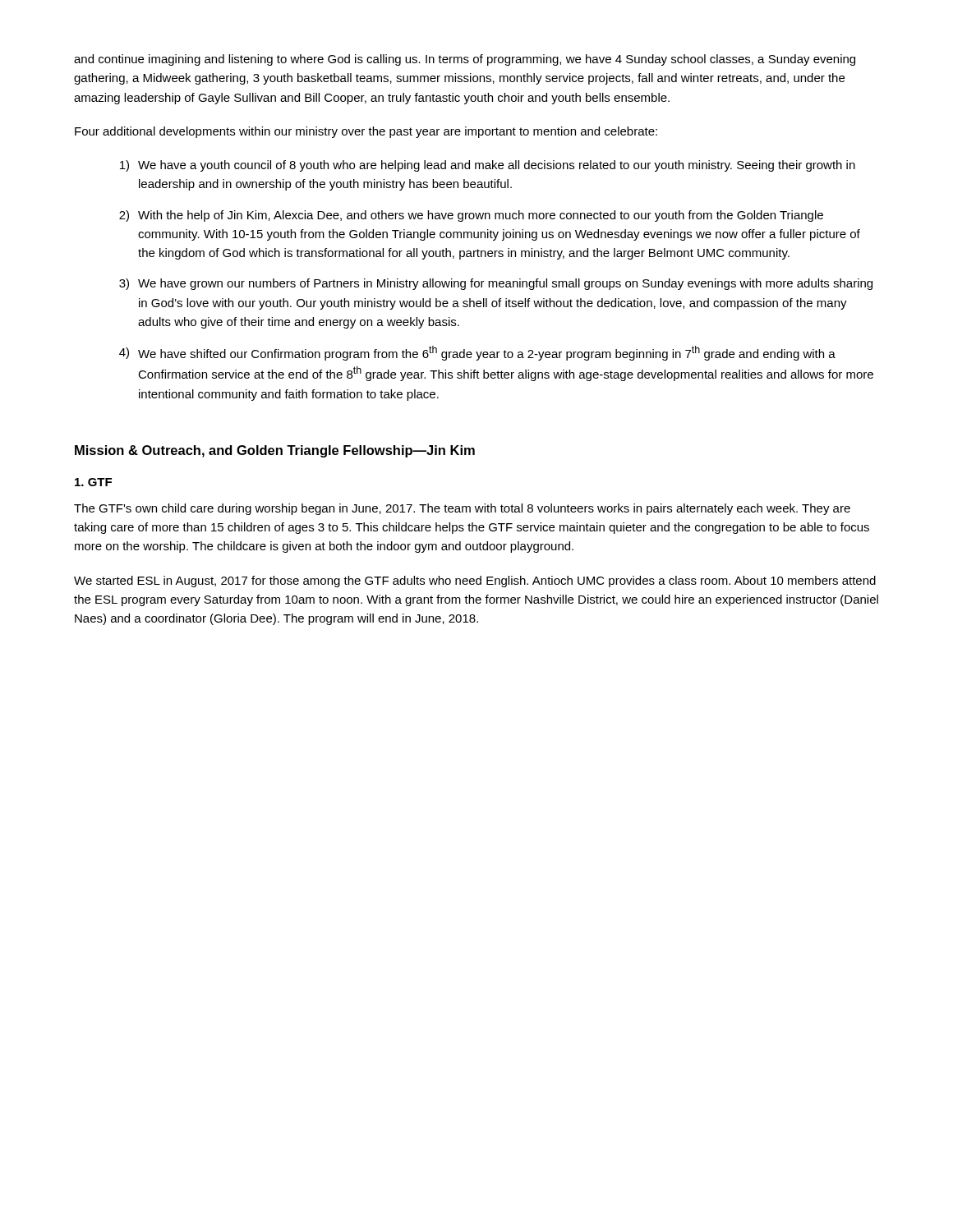This screenshot has width=953, height=1232.
Task: Locate the block of text that opens with "and continue imagining and listening to"
Action: [465, 78]
